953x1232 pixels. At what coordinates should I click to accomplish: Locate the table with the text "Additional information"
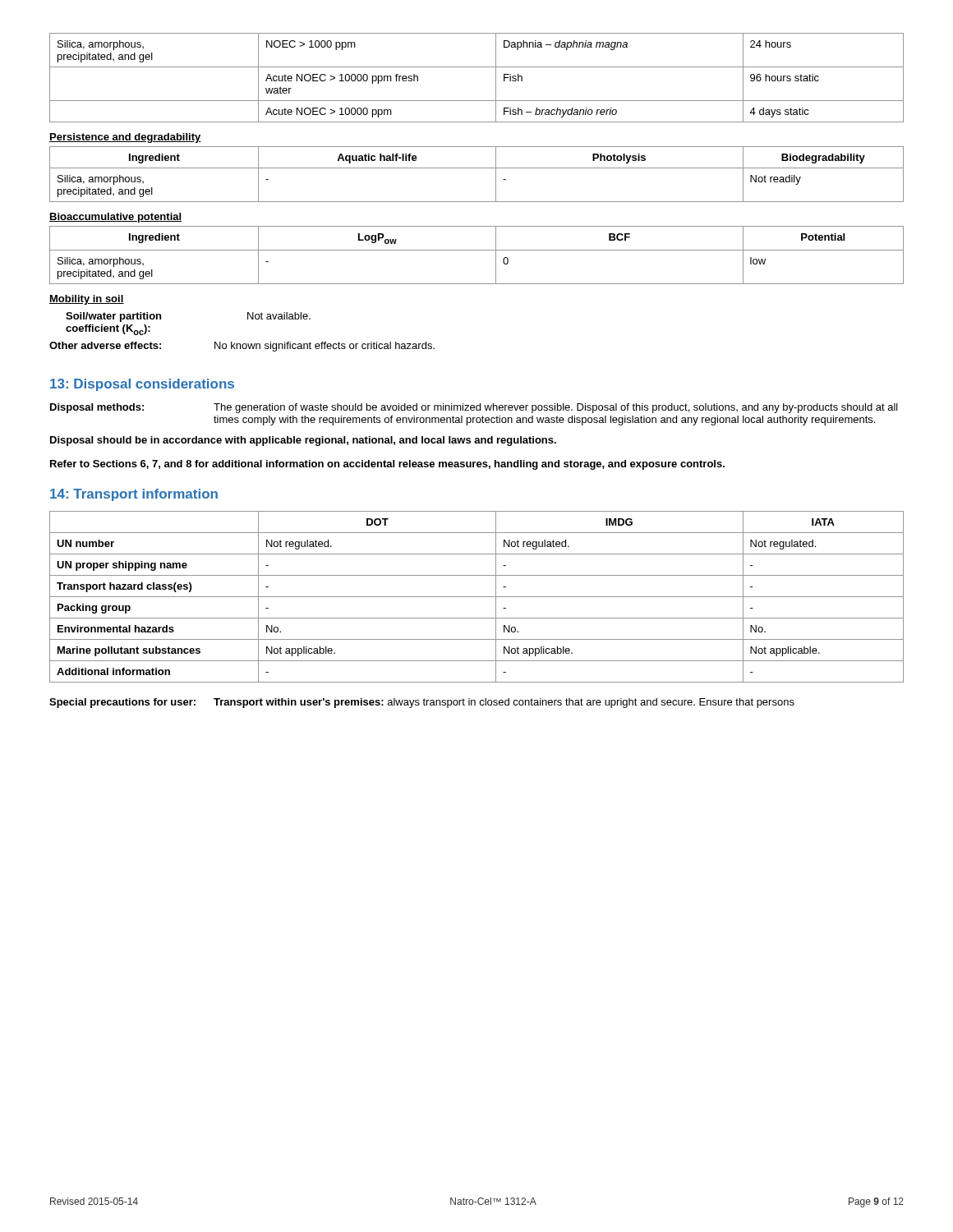coord(476,597)
